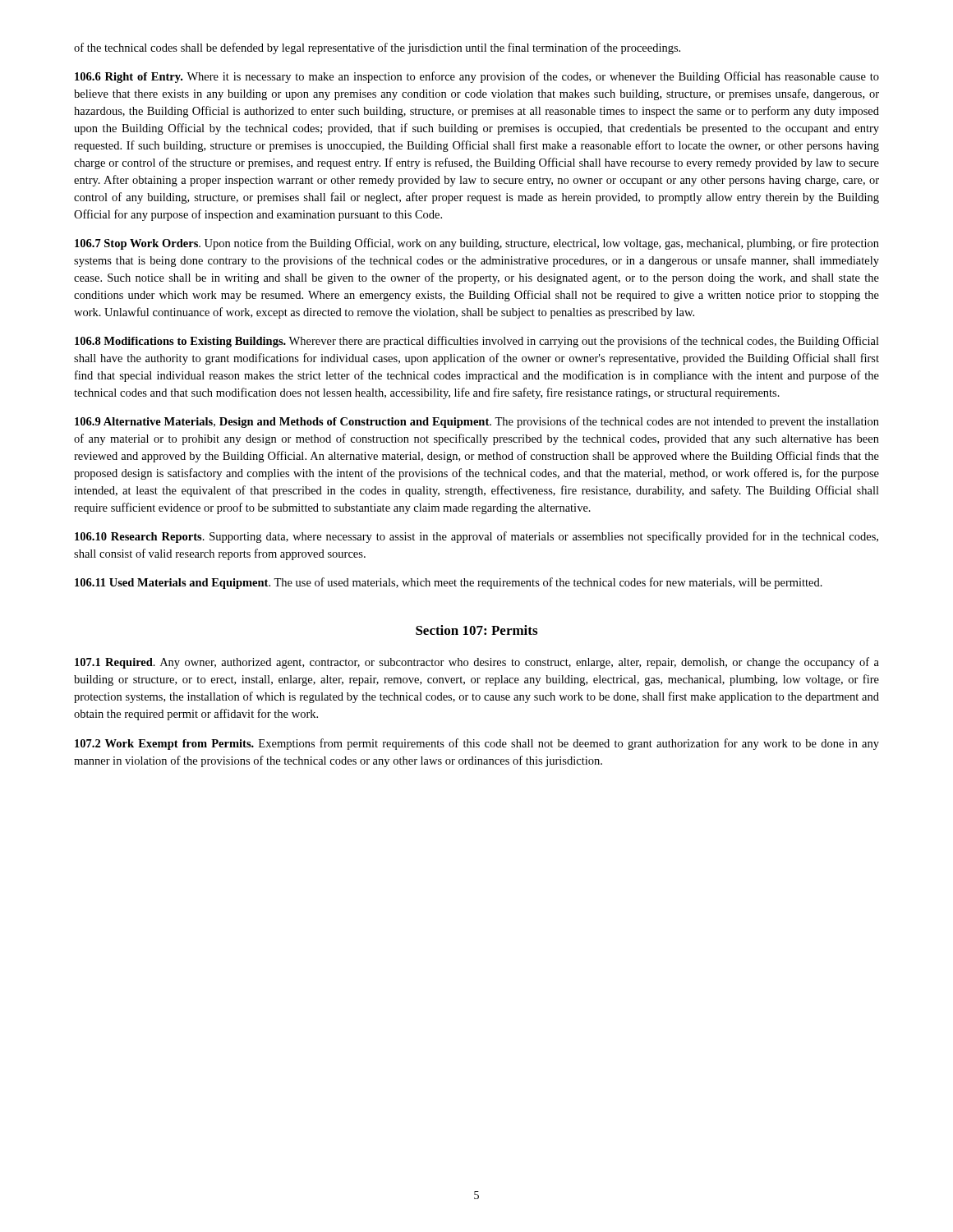Image resolution: width=953 pixels, height=1232 pixels.
Task: Find the text block with the text "9 Alternative Materials, Design and Methods"
Action: click(476, 465)
